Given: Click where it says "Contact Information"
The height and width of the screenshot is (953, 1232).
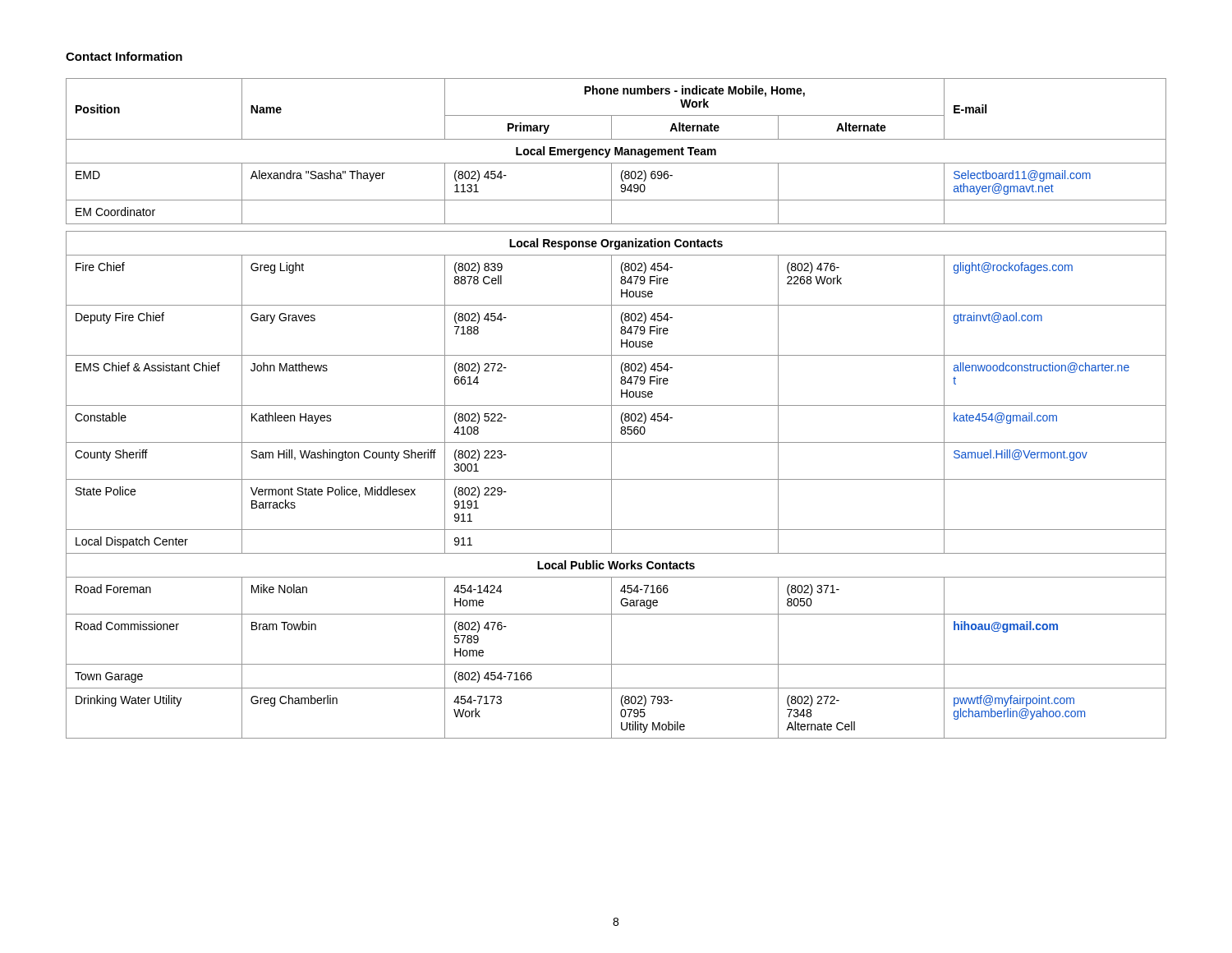Looking at the screenshot, I should (124, 56).
